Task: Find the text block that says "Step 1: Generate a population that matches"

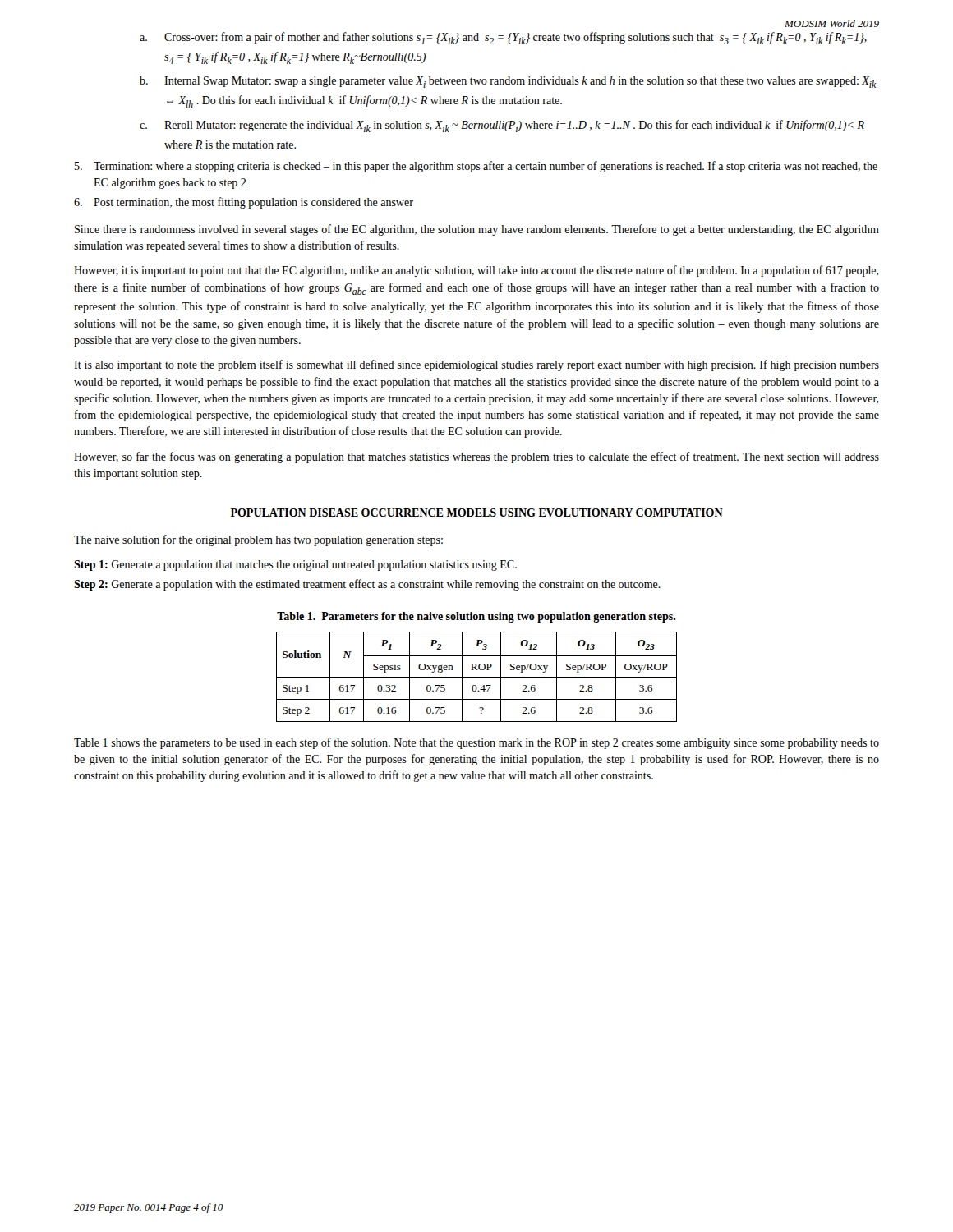Action: tap(476, 565)
